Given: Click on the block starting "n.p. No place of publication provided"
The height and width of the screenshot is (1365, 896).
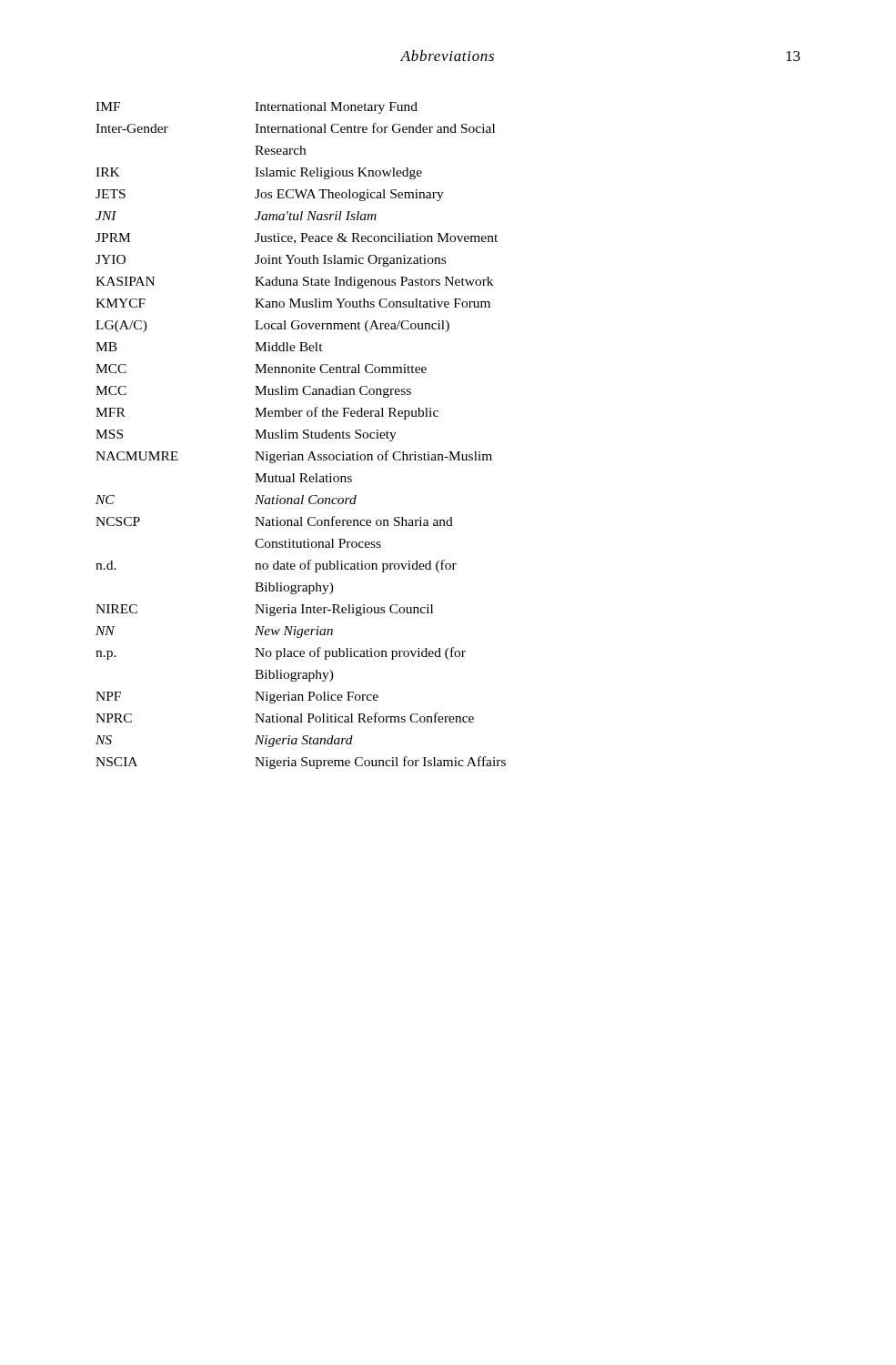Looking at the screenshot, I should point(448,664).
